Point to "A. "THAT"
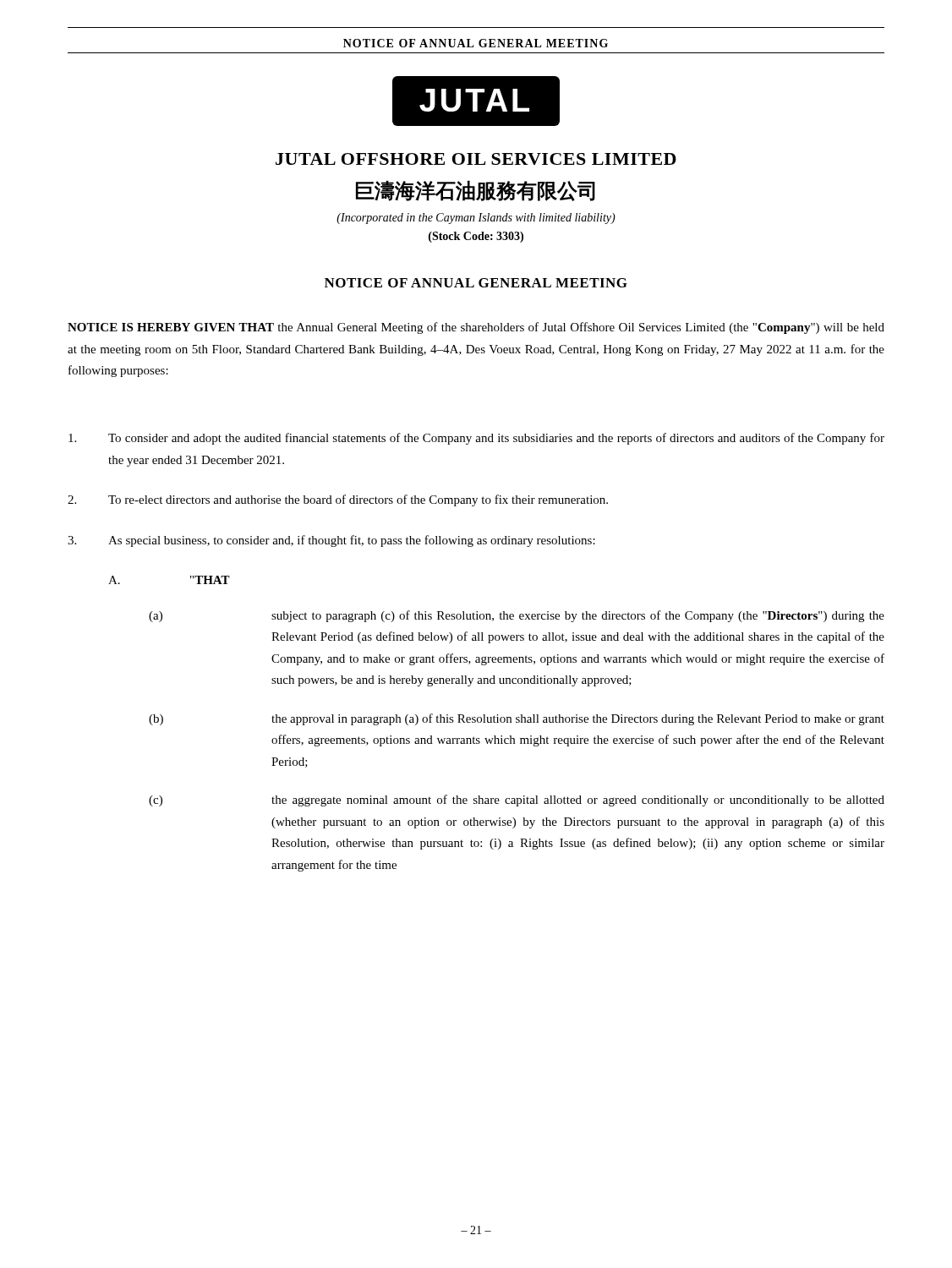This screenshot has width=952, height=1268. point(114,579)
